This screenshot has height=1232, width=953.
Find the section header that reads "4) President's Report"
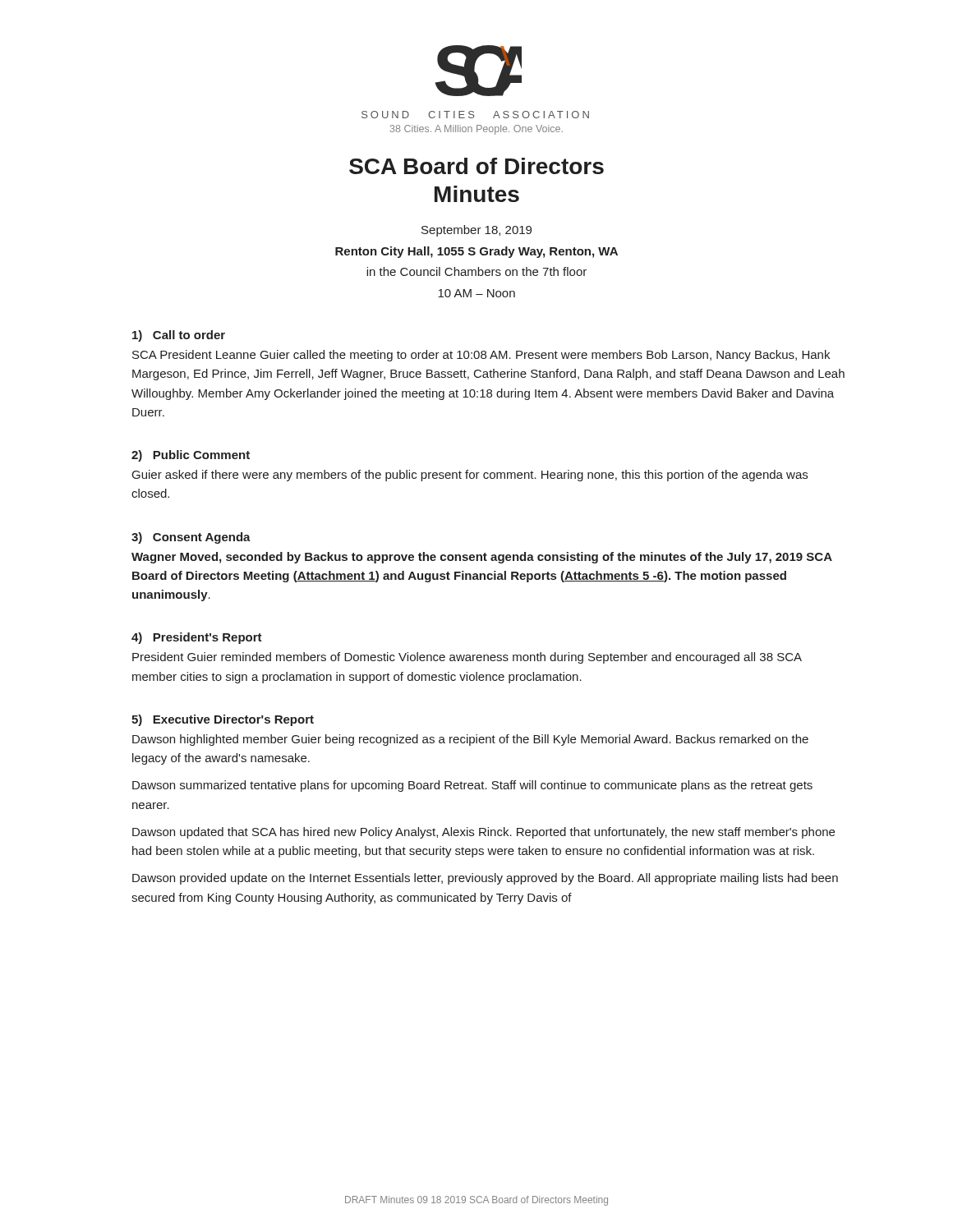[197, 637]
